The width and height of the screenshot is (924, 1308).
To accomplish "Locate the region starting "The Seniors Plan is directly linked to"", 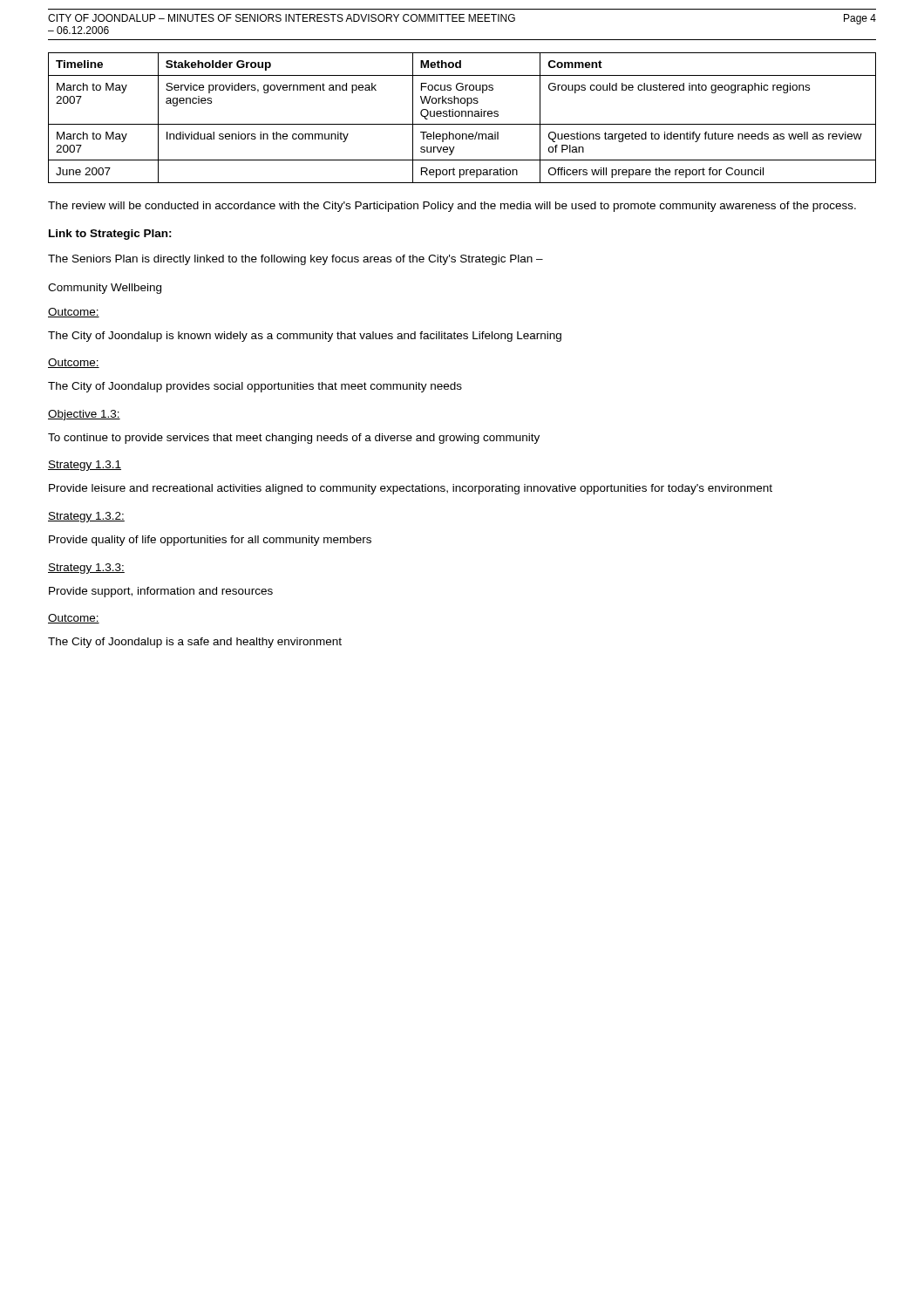I will pos(295,258).
